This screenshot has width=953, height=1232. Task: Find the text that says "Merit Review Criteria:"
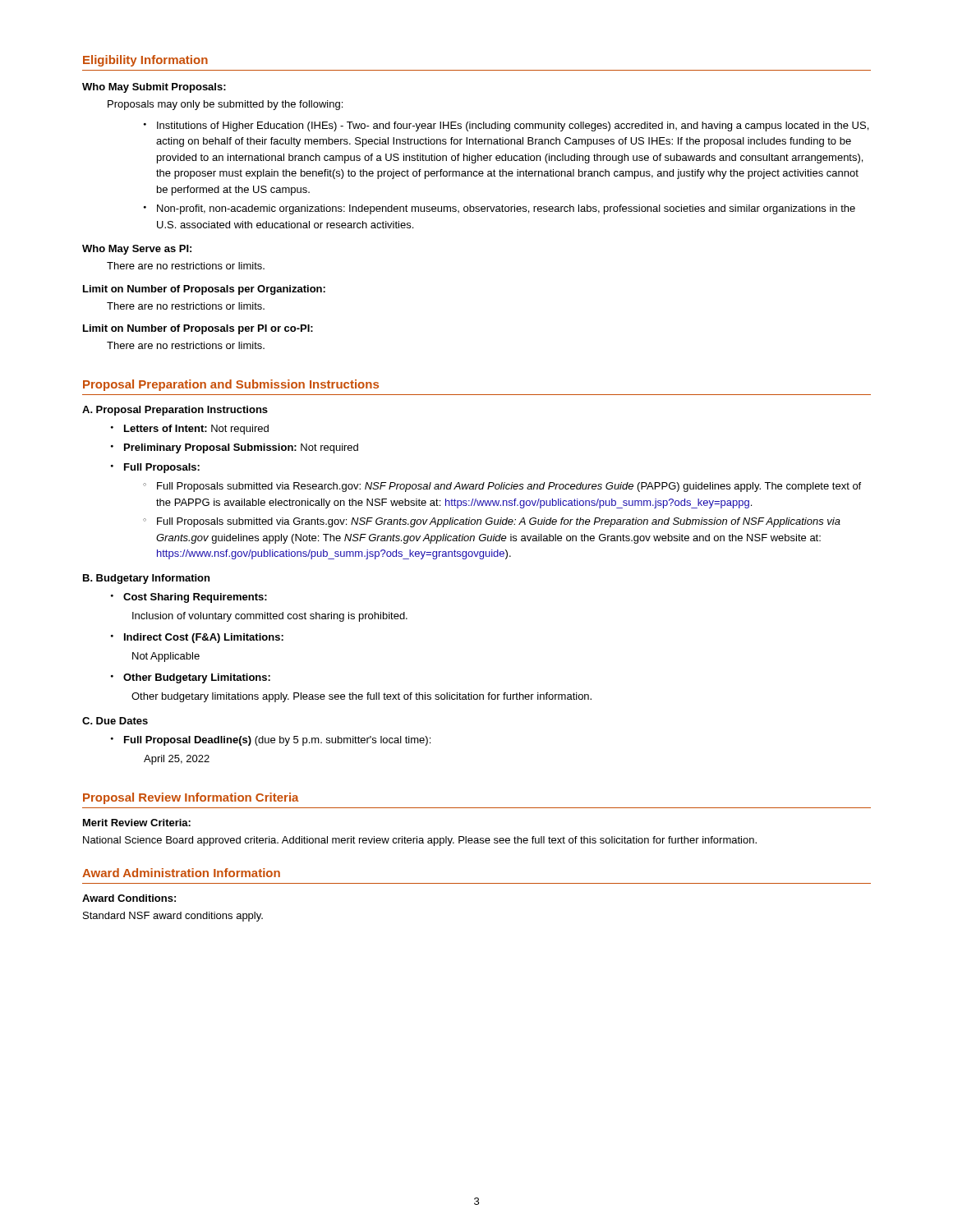tap(137, 822)
